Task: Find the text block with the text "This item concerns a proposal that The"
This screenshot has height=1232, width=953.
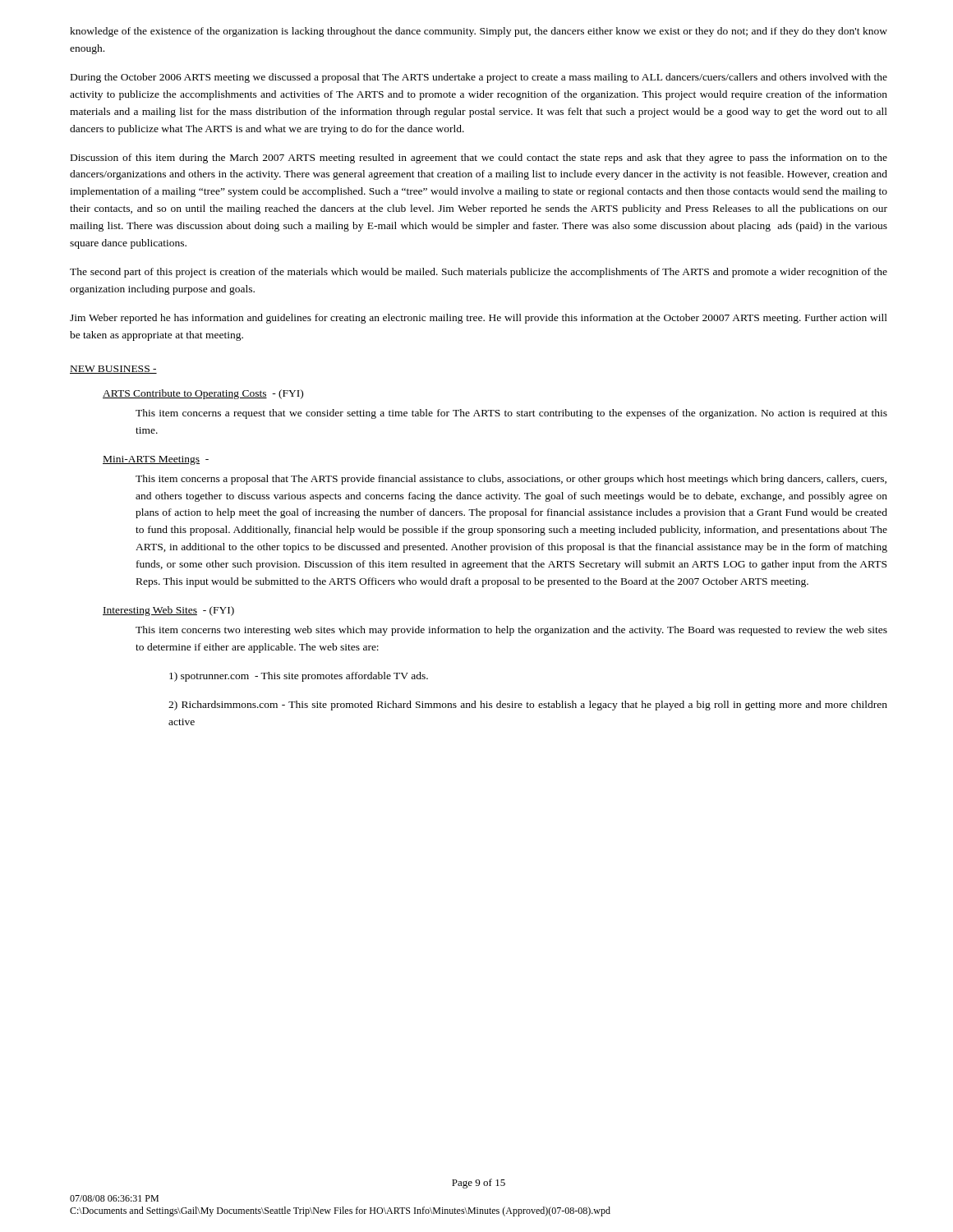Action: (511, 530)
